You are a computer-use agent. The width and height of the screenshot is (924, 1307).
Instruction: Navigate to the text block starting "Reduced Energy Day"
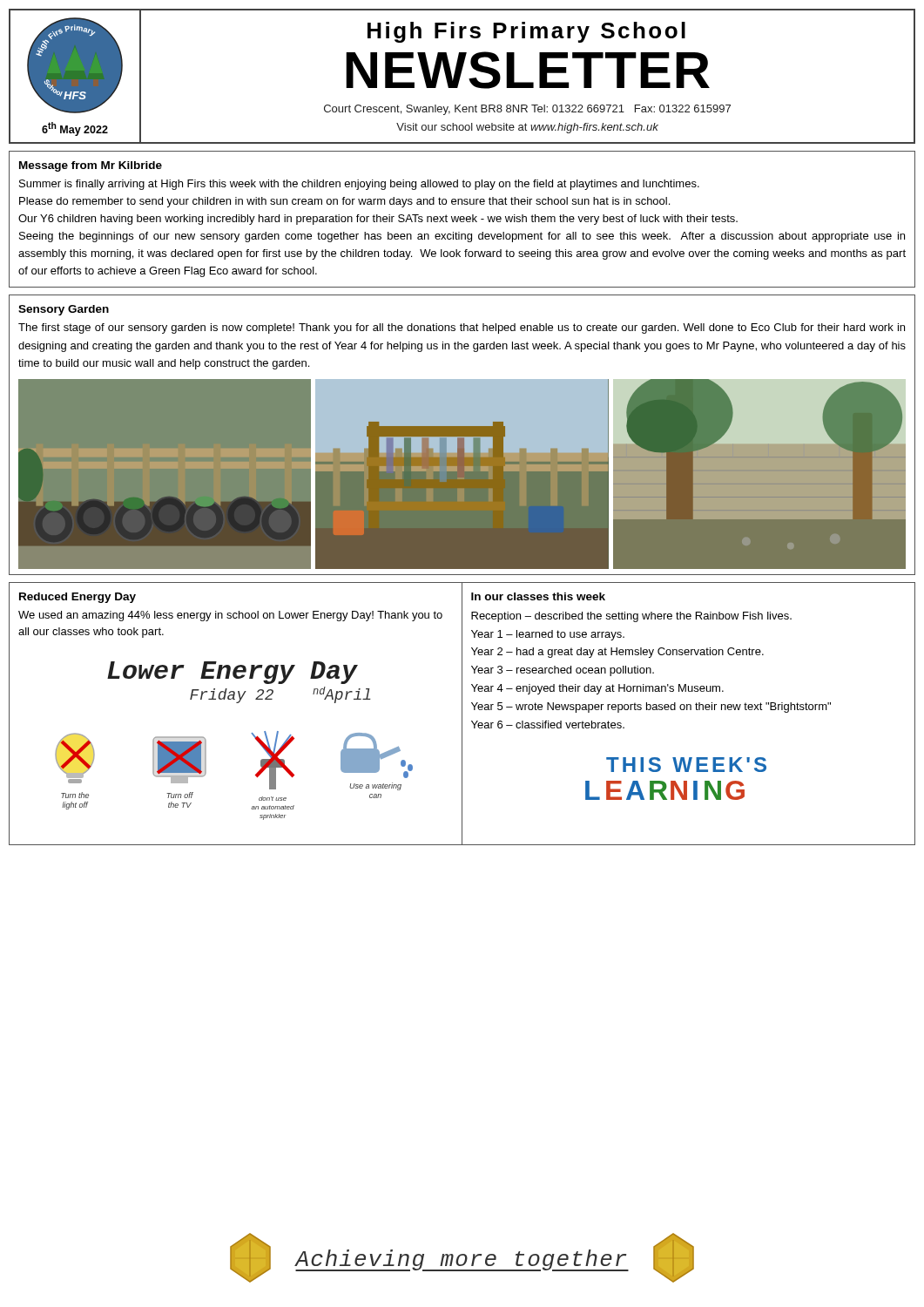(x=77, y=596)
